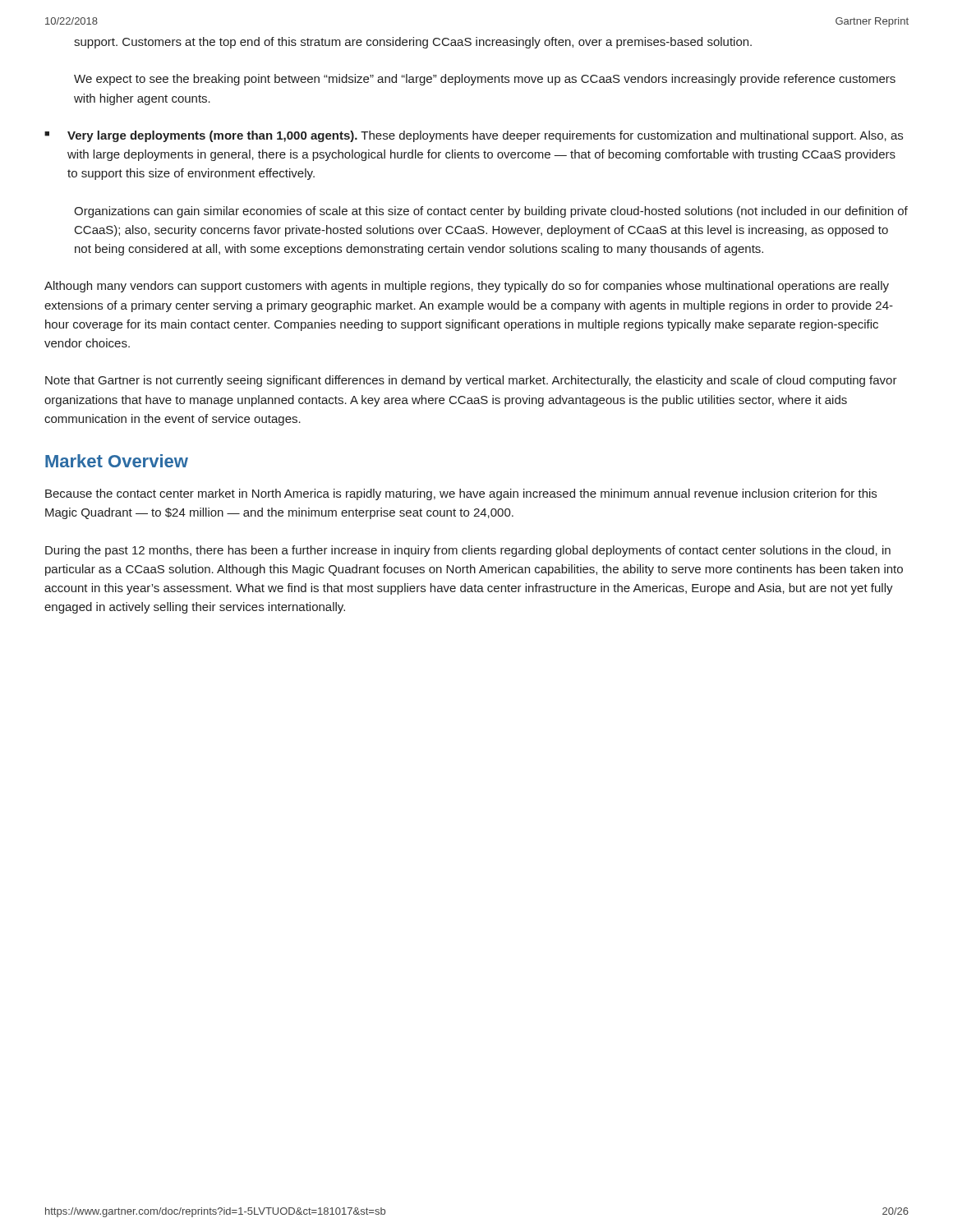953x1232 pixels.
Task: Point to the region starting "■ Very large deployments (more than"
Action: coord(476,154)
